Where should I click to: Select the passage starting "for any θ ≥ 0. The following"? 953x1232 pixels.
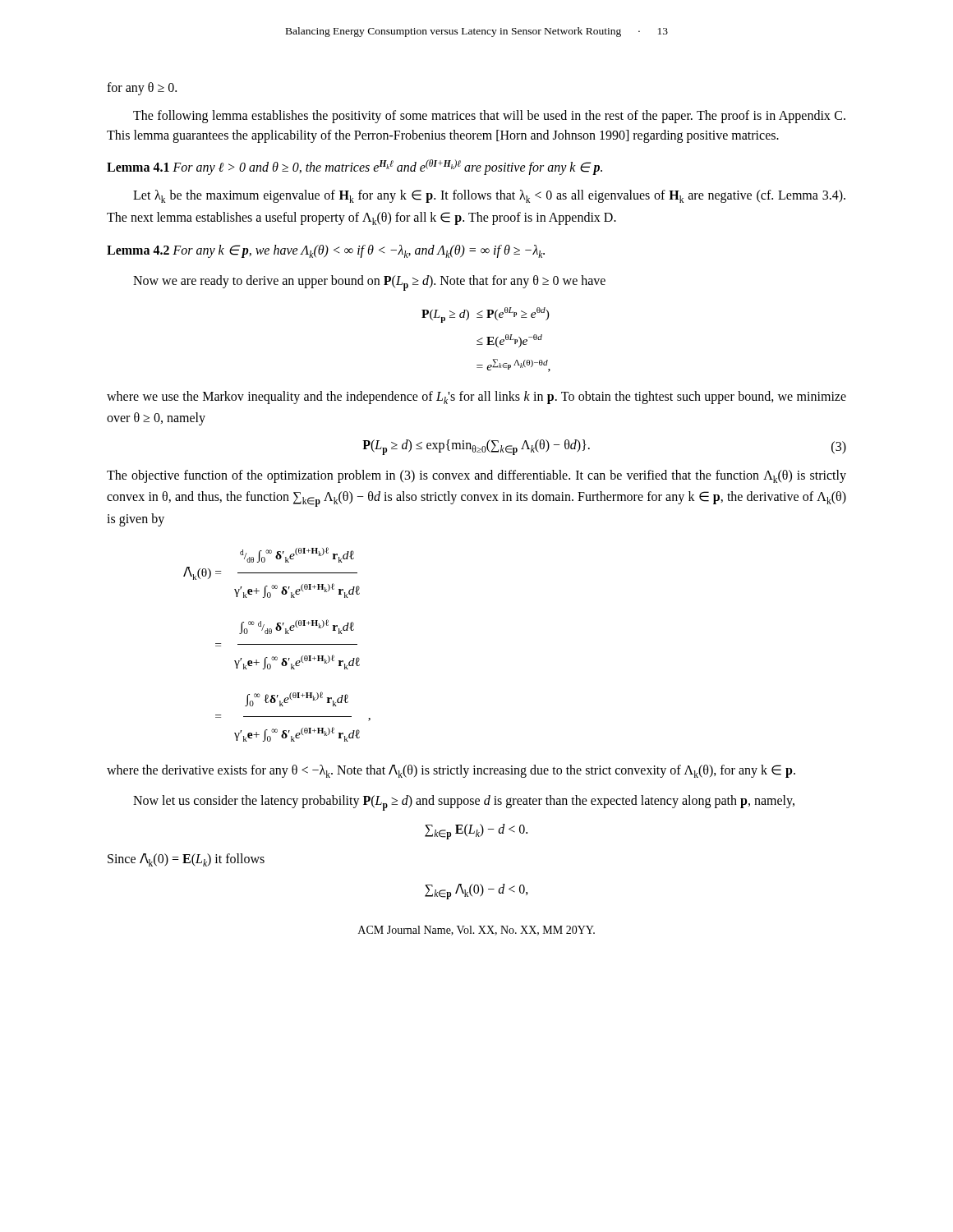(x=476, y=112)
